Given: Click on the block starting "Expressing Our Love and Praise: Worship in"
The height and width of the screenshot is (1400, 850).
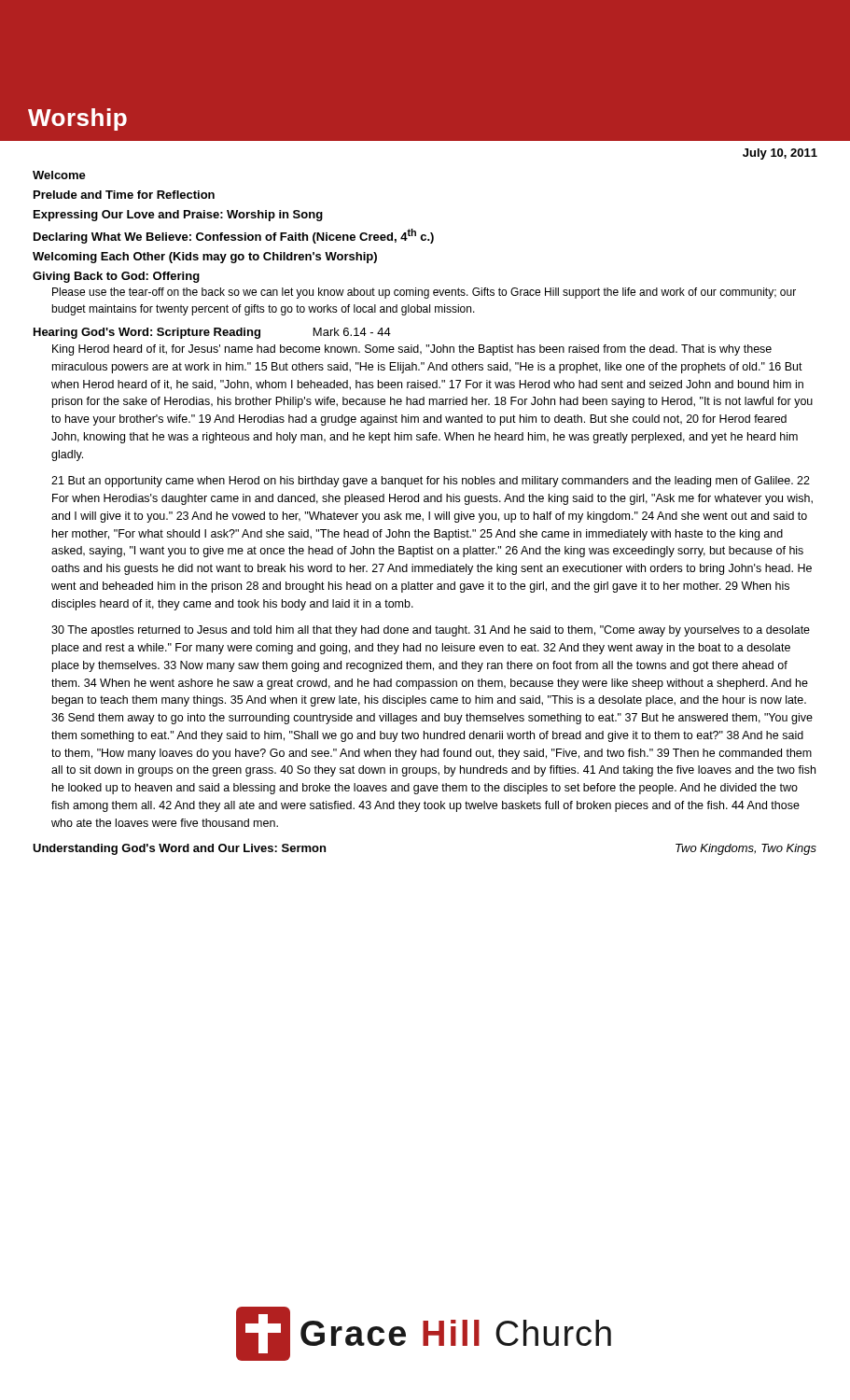Looking at the screenshot, I should (x=178, y=214).
